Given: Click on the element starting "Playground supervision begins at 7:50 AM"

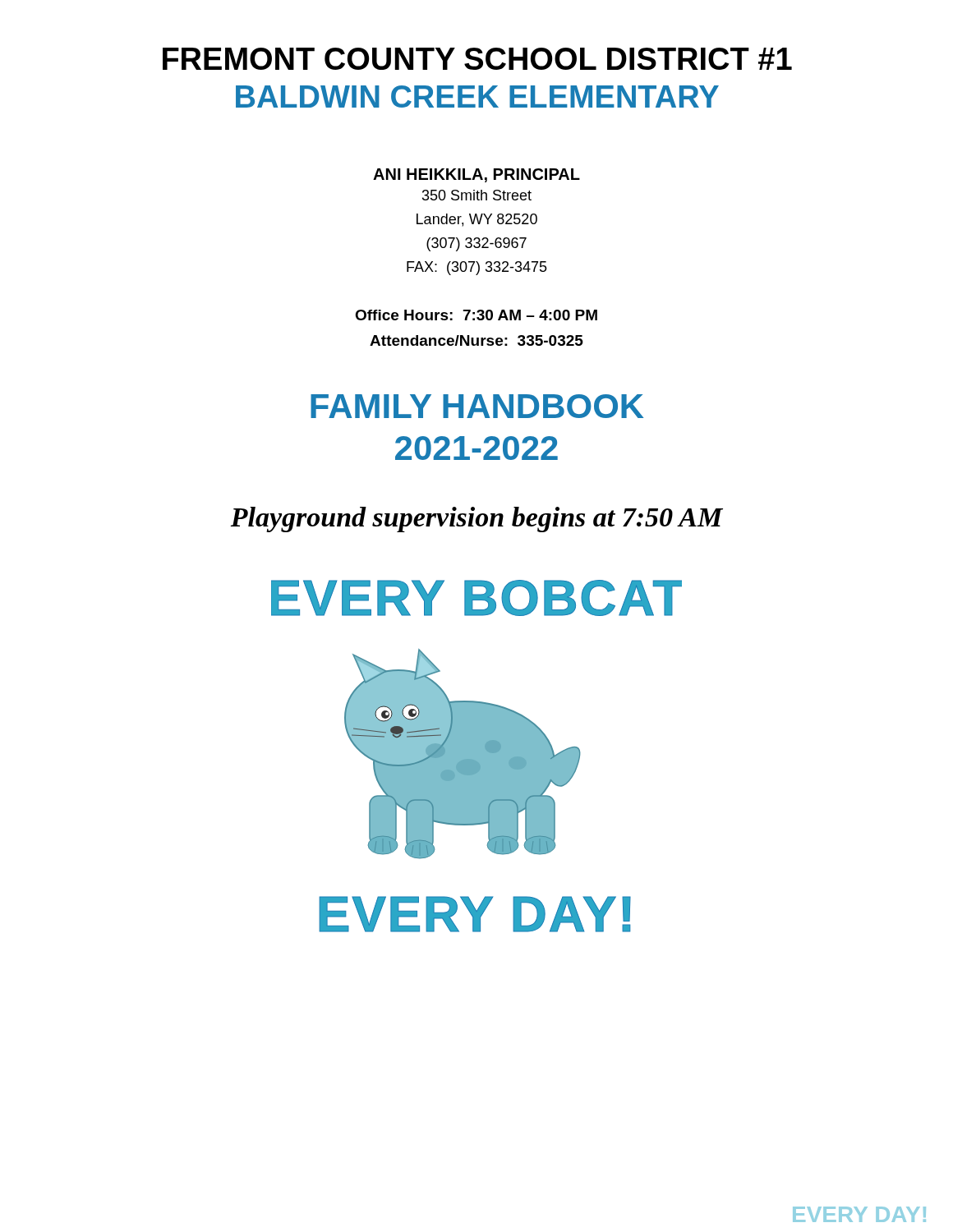Looking at the screenshot, I should [476, 517].
